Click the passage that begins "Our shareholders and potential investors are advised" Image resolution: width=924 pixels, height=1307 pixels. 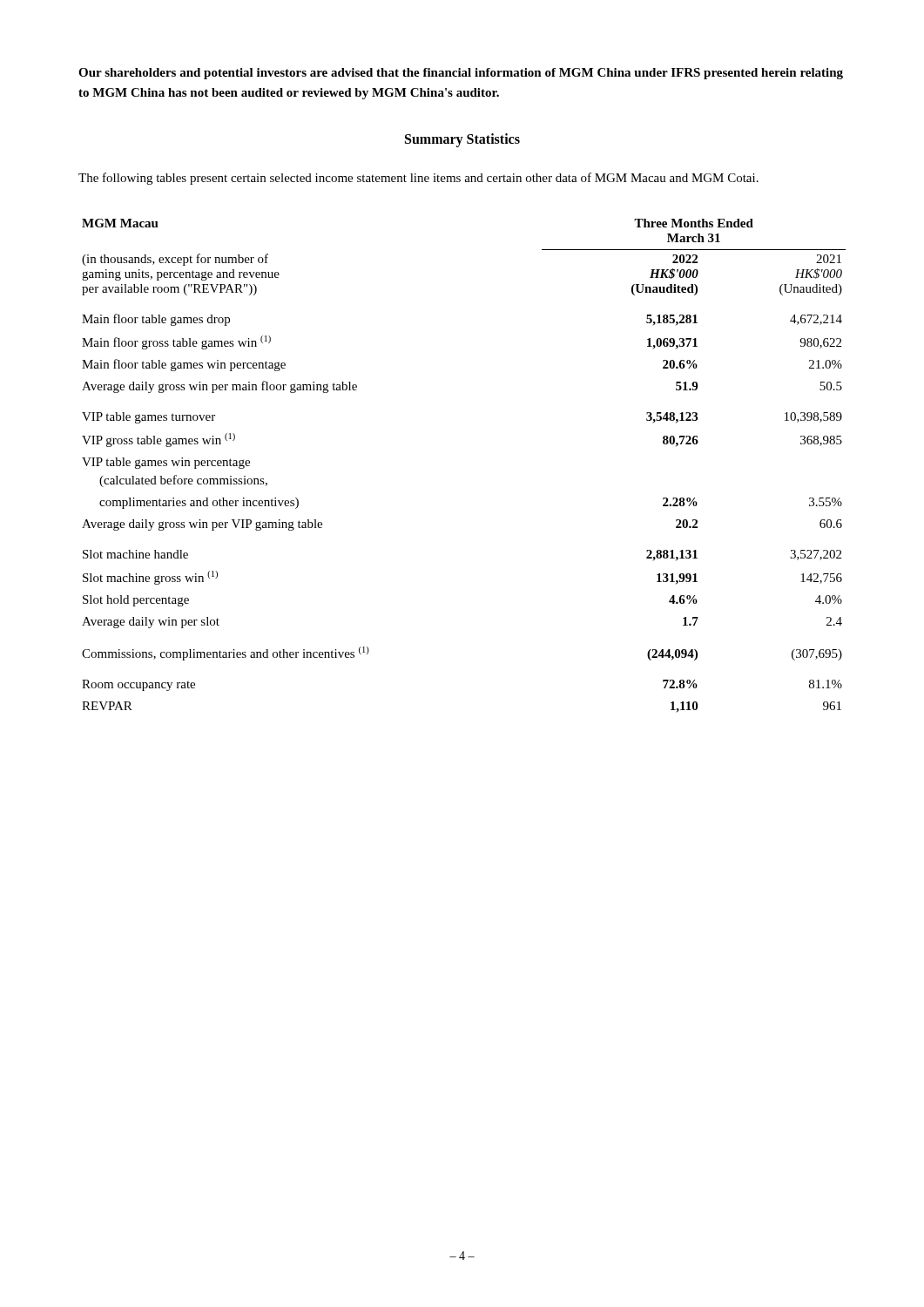(x=461, y=82)
